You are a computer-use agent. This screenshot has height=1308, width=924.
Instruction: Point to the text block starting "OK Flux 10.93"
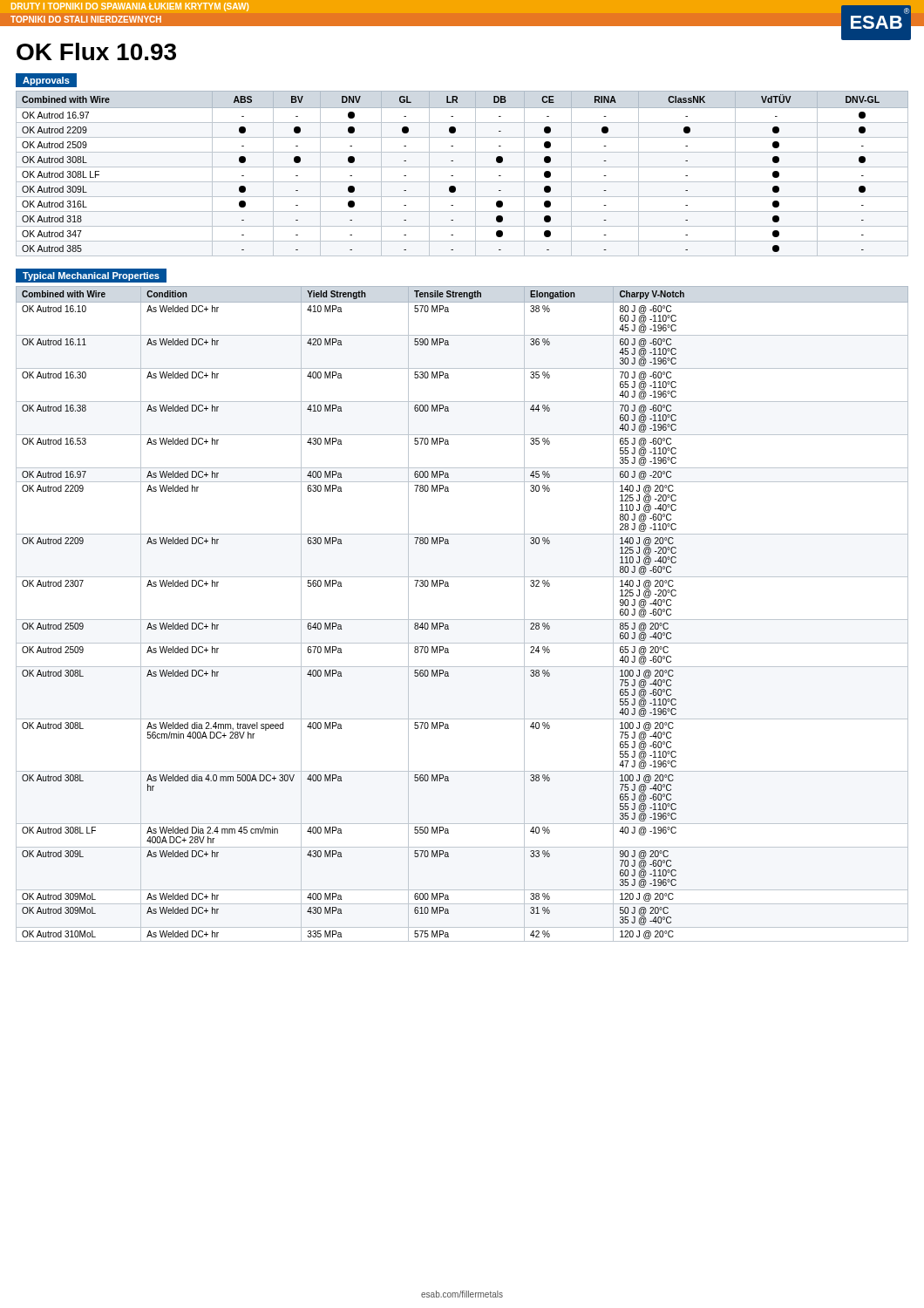coord(96,51)
